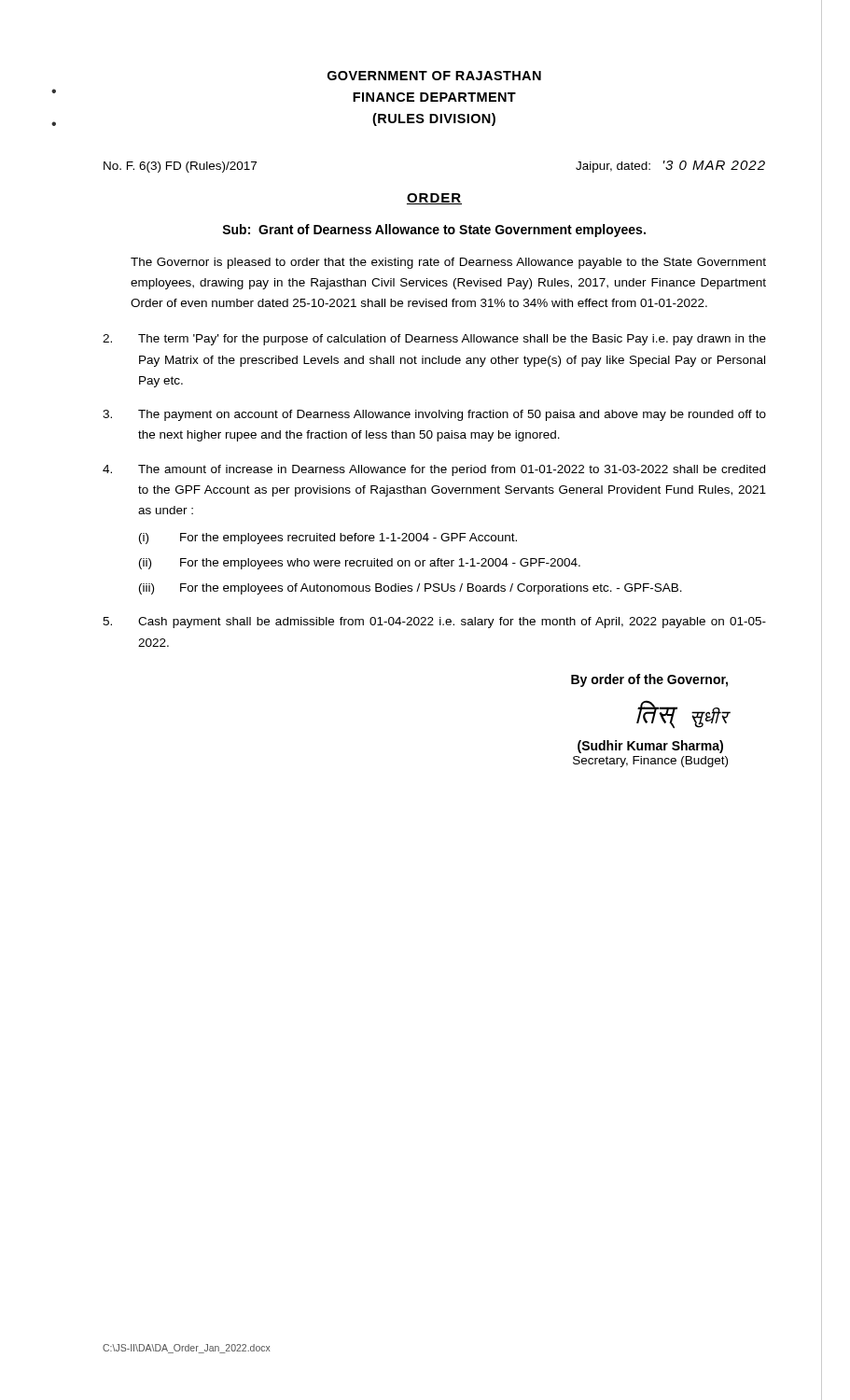Point to "No. F. 6(3) FD (Rules)/2017"
Screen dimensions: 1400x850
(180, 165)
